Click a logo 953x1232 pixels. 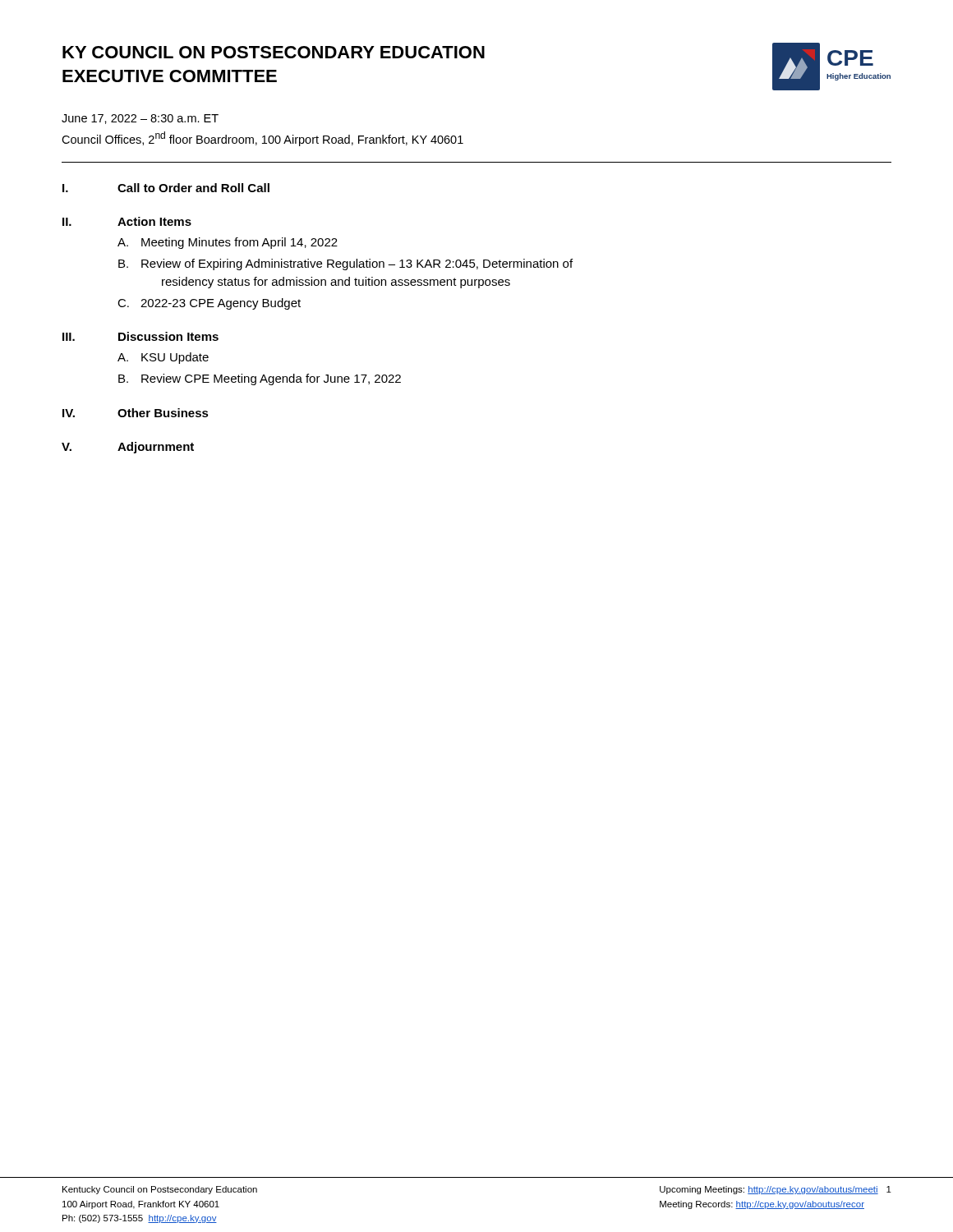(x=832, y=71)
